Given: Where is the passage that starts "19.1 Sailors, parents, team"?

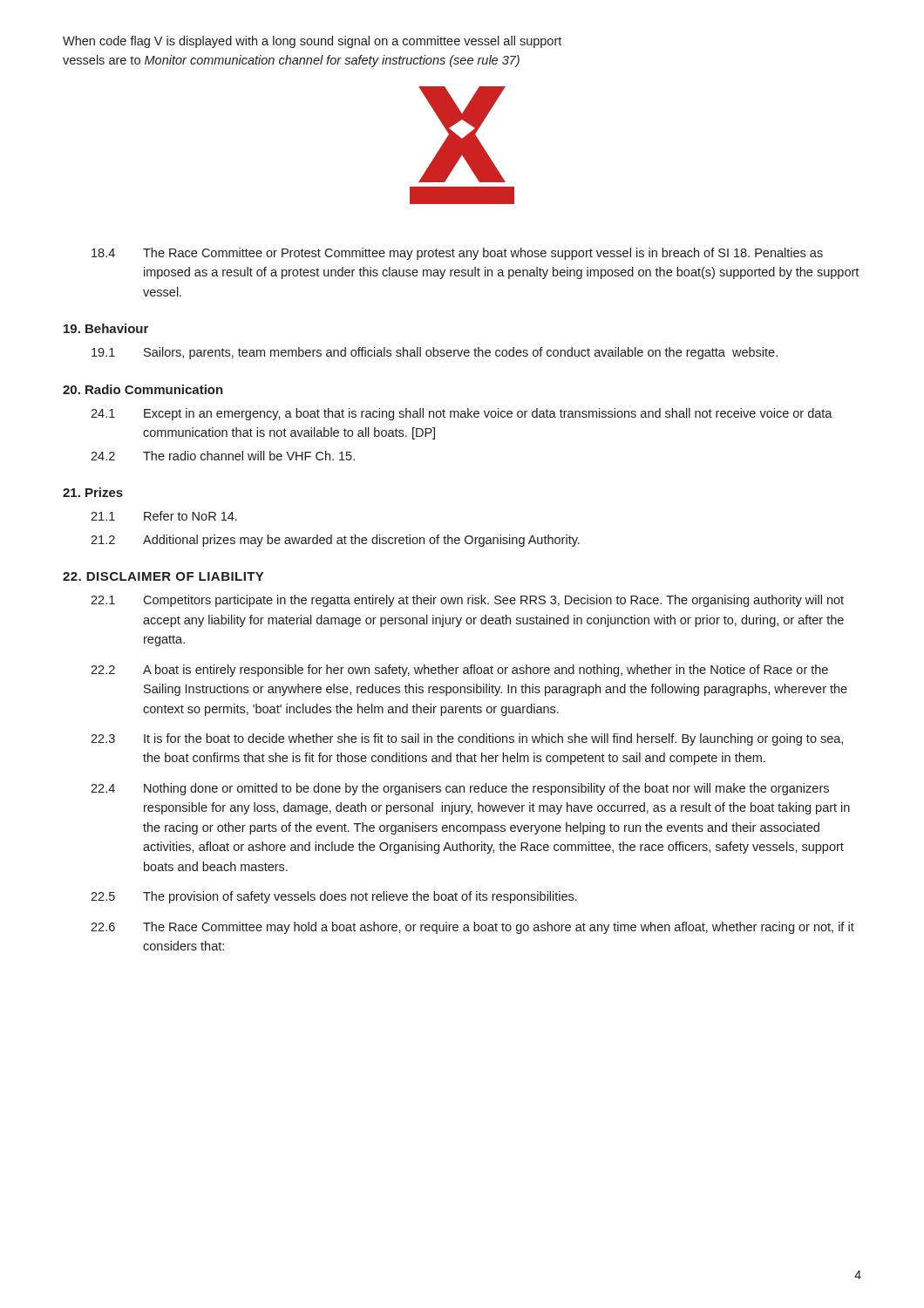Looking at the screenshot, I should click(x=462, y=353).
